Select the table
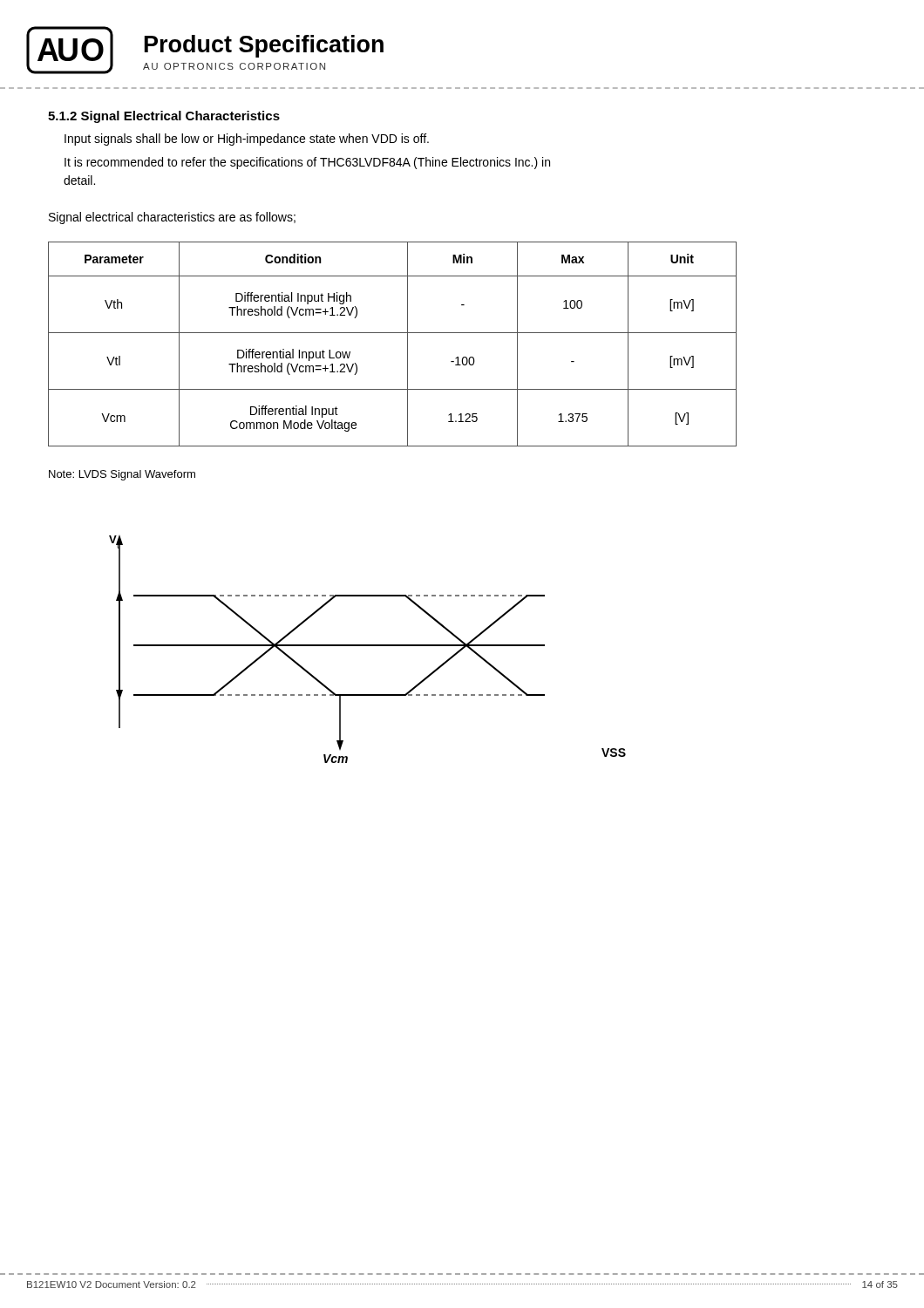 pos(462,344)
